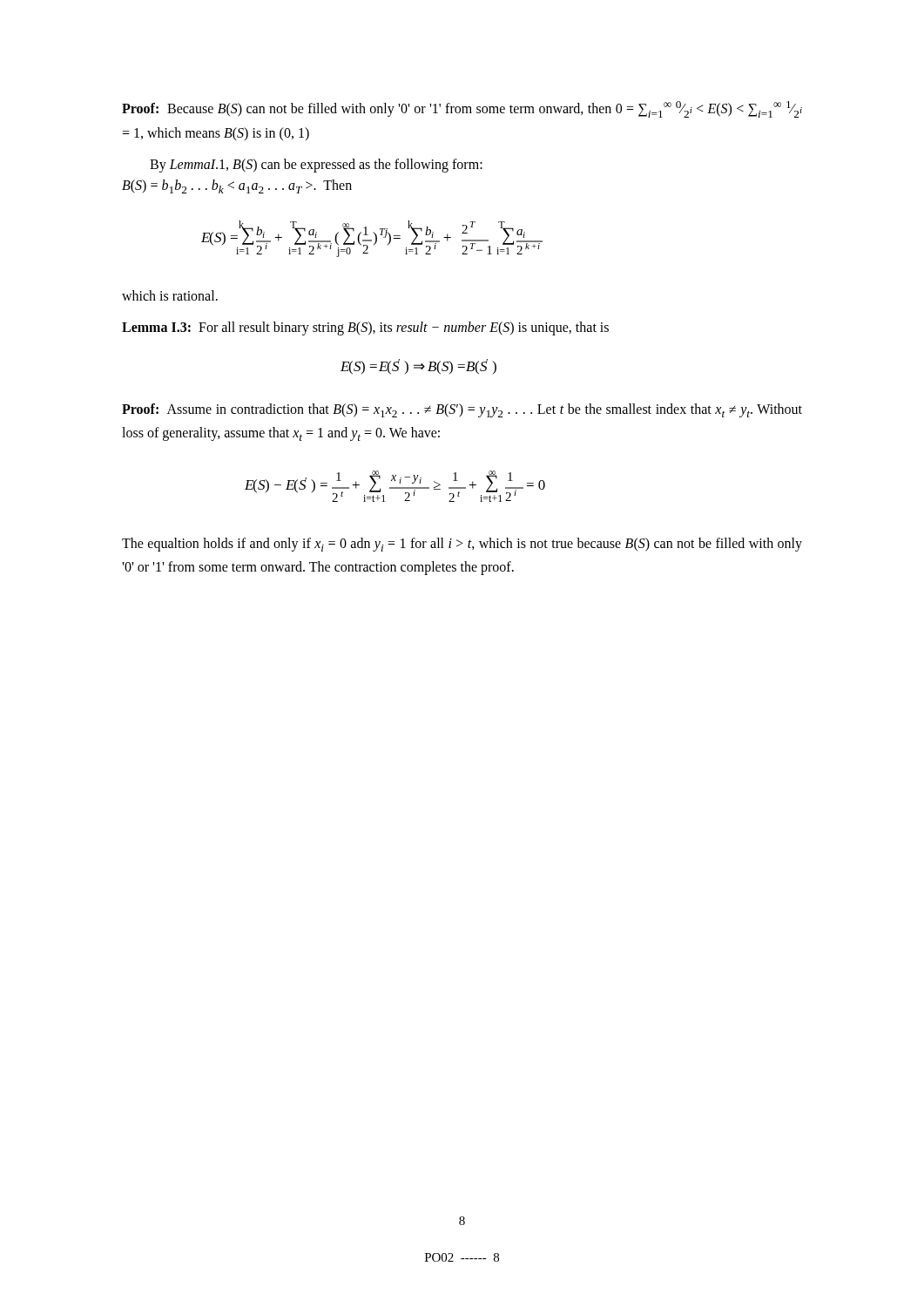Point to the passage starting "Lemma I.3: For all result binary string"
The image size is (924, 1307).
[x=462, y=327]
